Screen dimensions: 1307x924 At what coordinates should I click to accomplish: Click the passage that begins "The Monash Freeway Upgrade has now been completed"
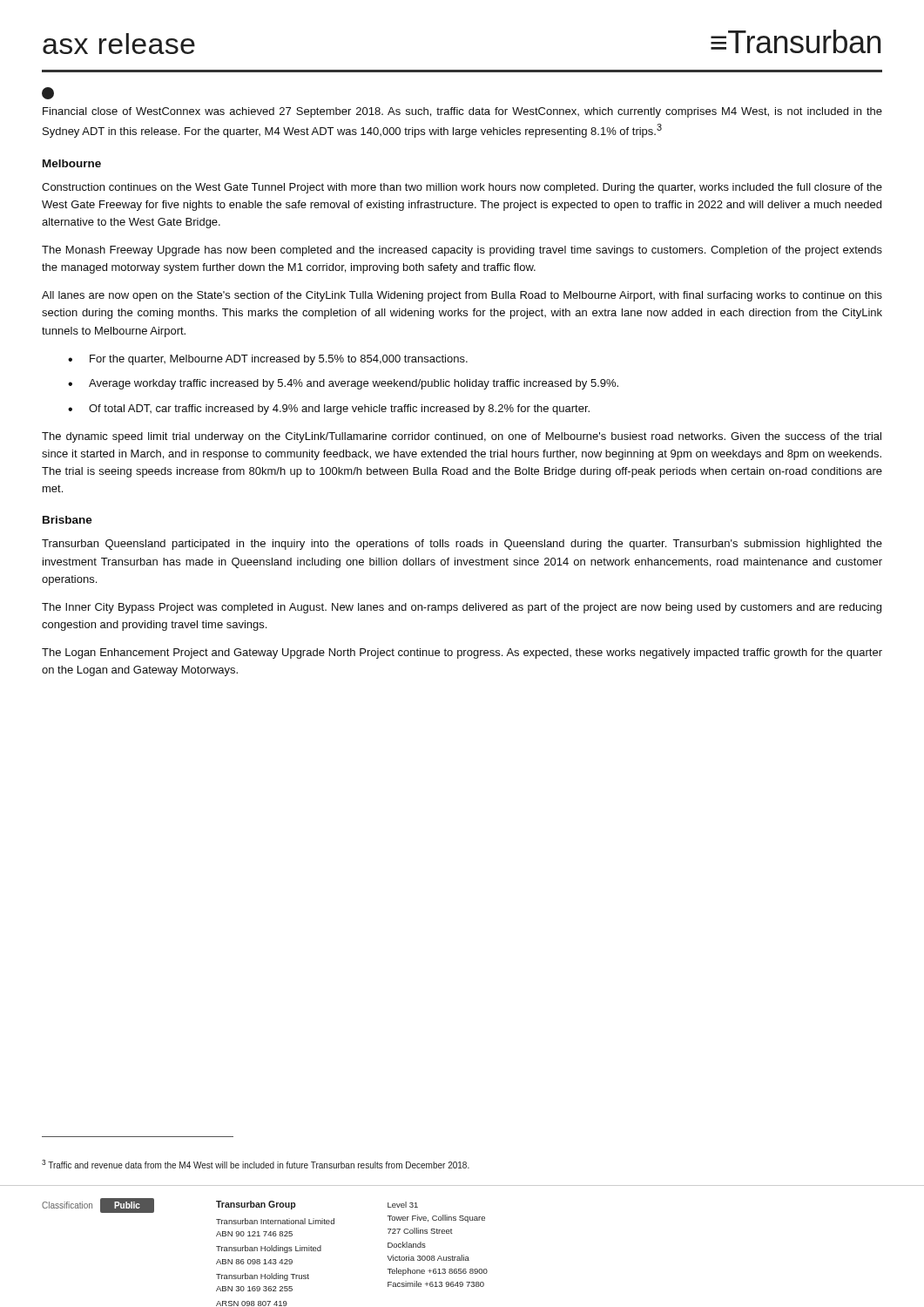[x=462, y=258]
